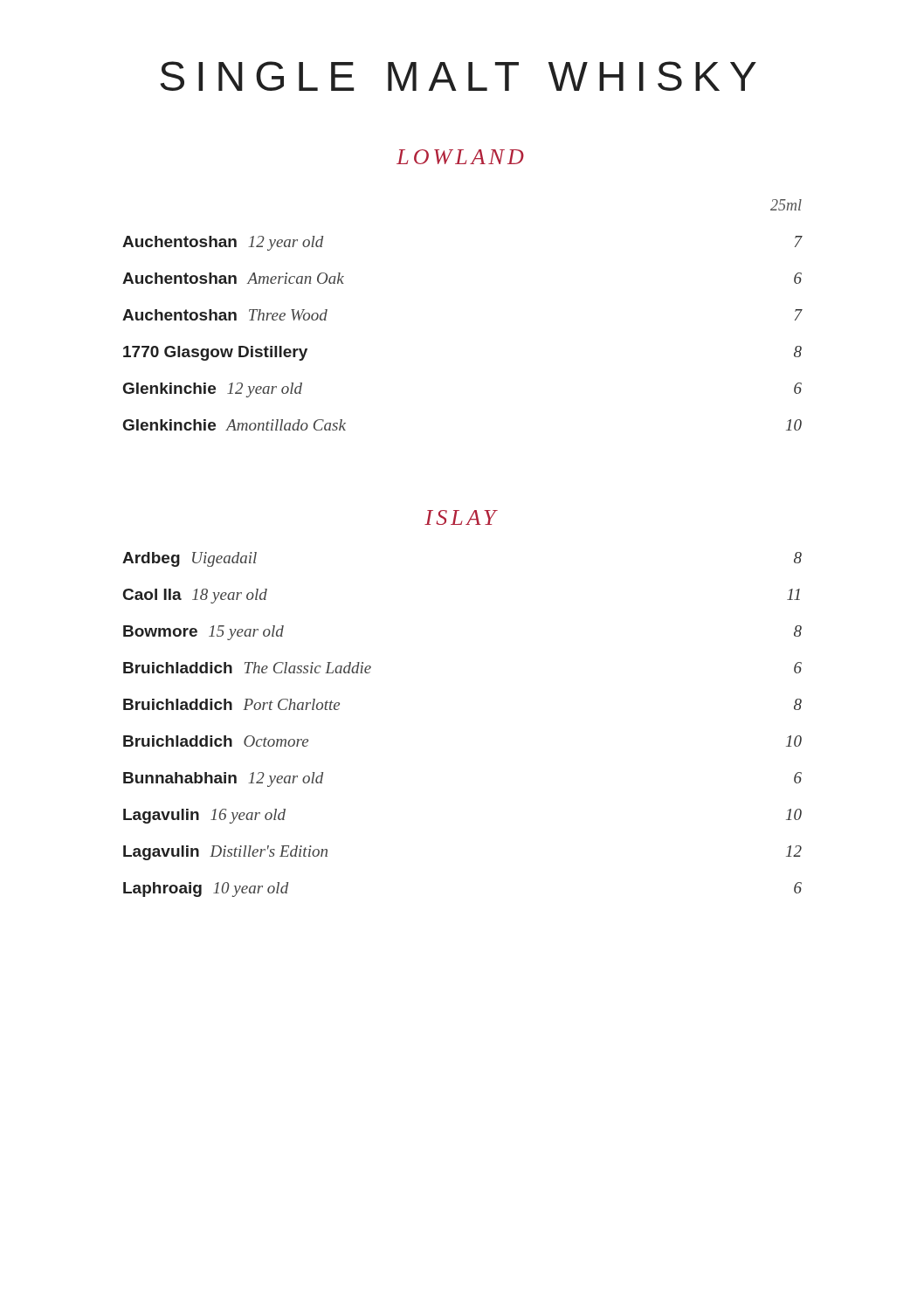Find the passage starting "Lagavulin 16 year old 10"

(x=214, y=816)
